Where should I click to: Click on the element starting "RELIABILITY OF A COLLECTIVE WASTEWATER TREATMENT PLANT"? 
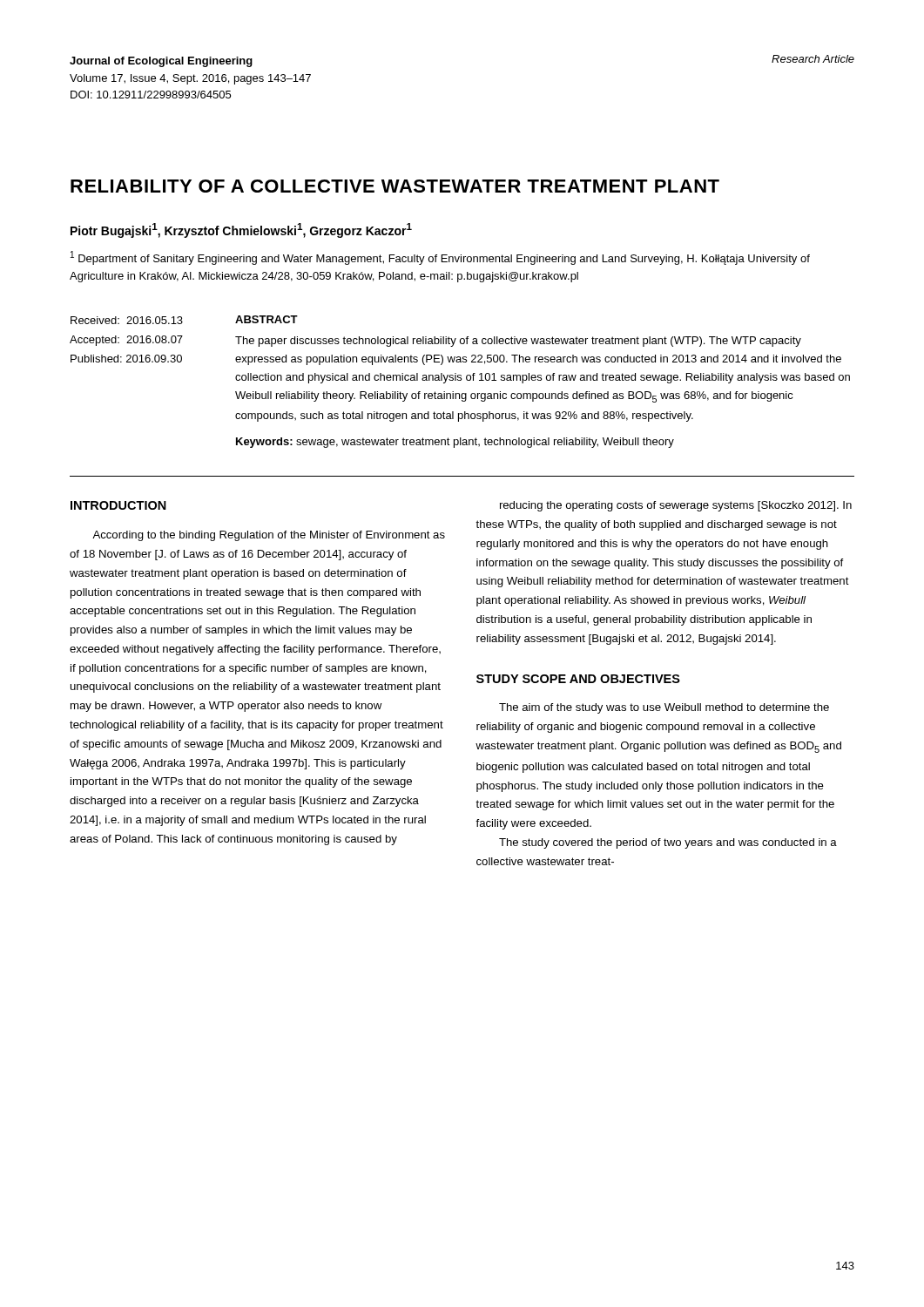click(395, 186)
